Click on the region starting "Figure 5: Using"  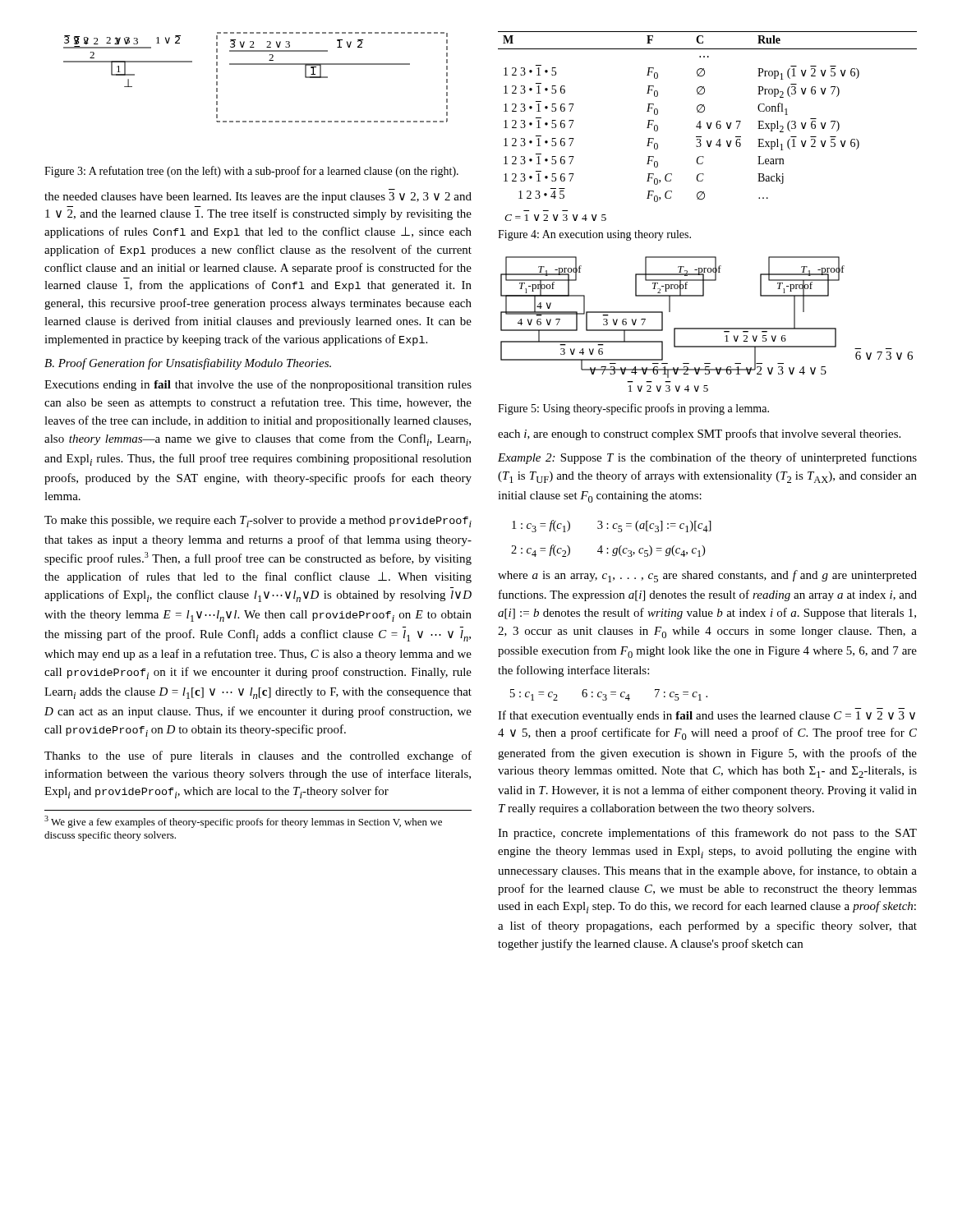pyautogui.click(x=634, y=409)
